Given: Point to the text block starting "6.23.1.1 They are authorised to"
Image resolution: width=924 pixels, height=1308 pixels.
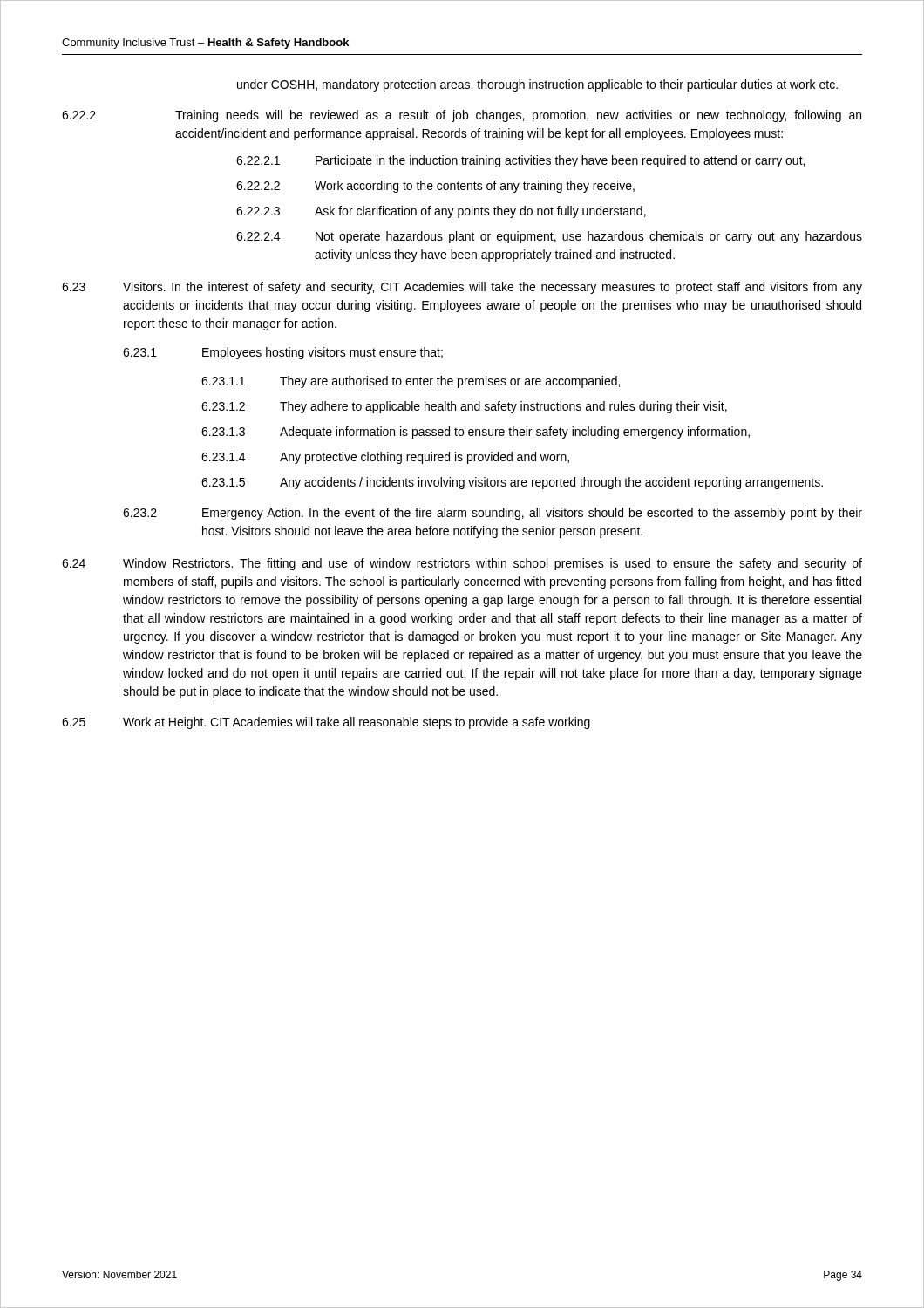Looking at the screenshot, I should [x=532, y=382].
